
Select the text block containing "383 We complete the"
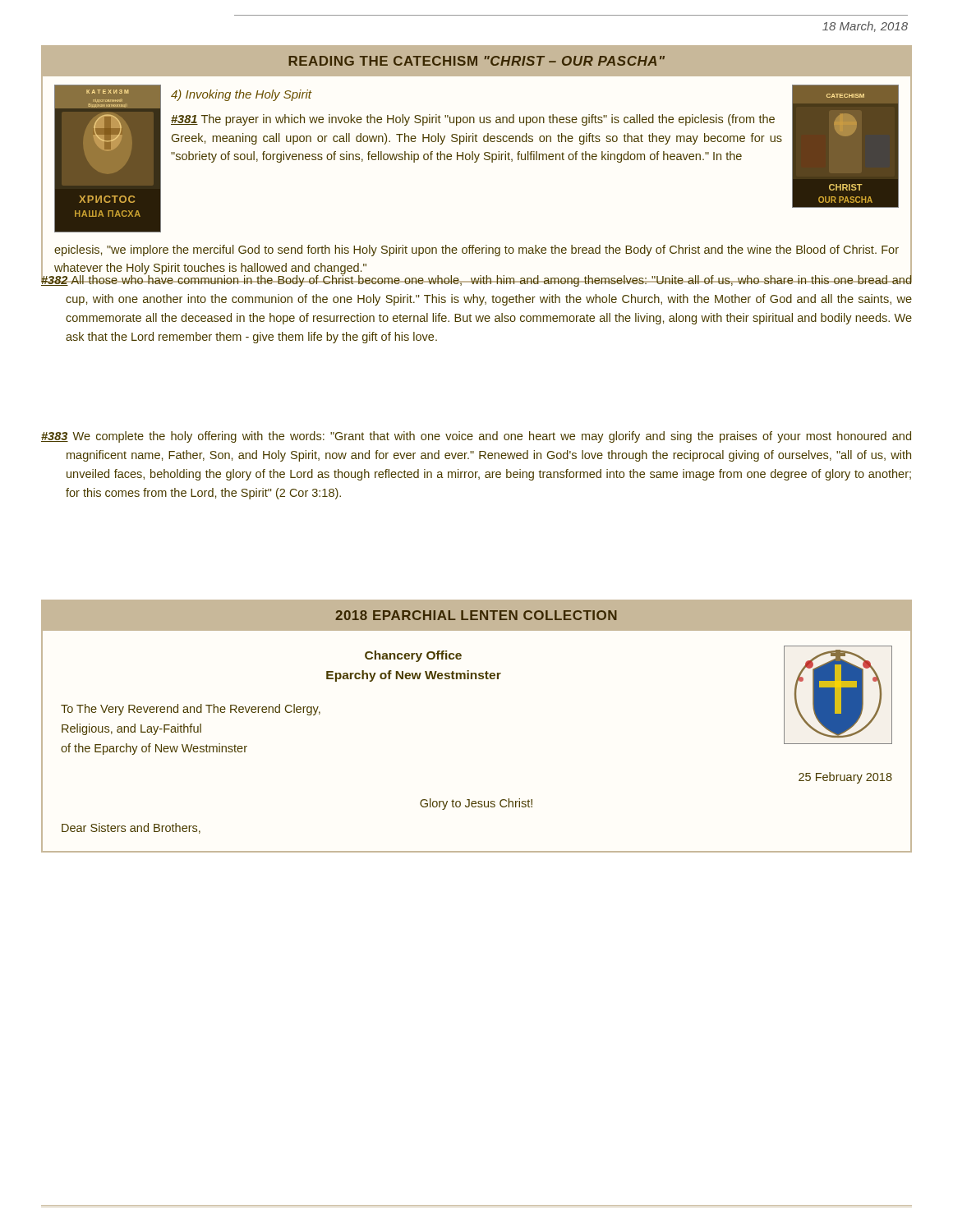(x=476, y=465)
